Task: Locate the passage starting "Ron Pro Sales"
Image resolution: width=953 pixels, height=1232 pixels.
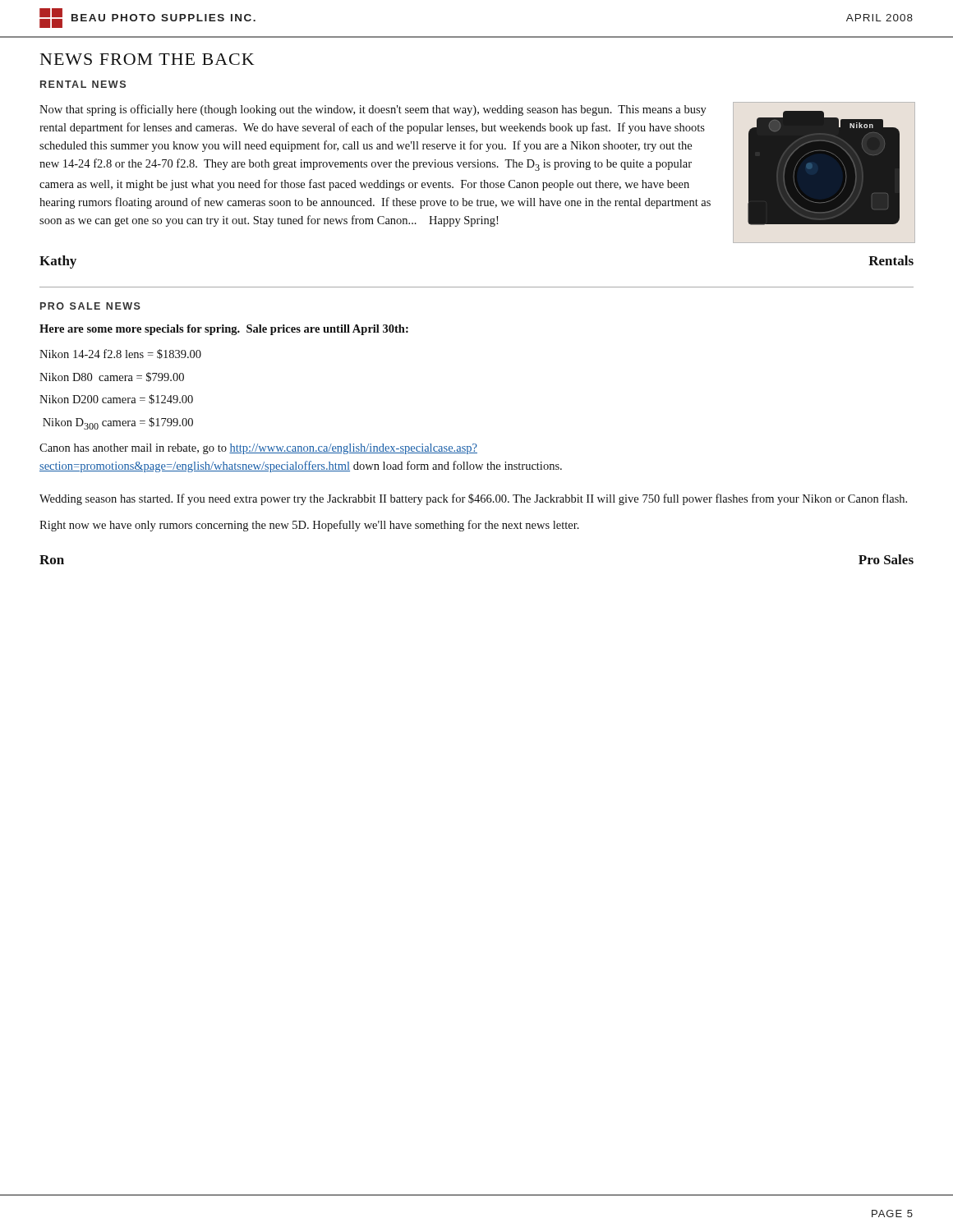Action: tap(47, 559)
